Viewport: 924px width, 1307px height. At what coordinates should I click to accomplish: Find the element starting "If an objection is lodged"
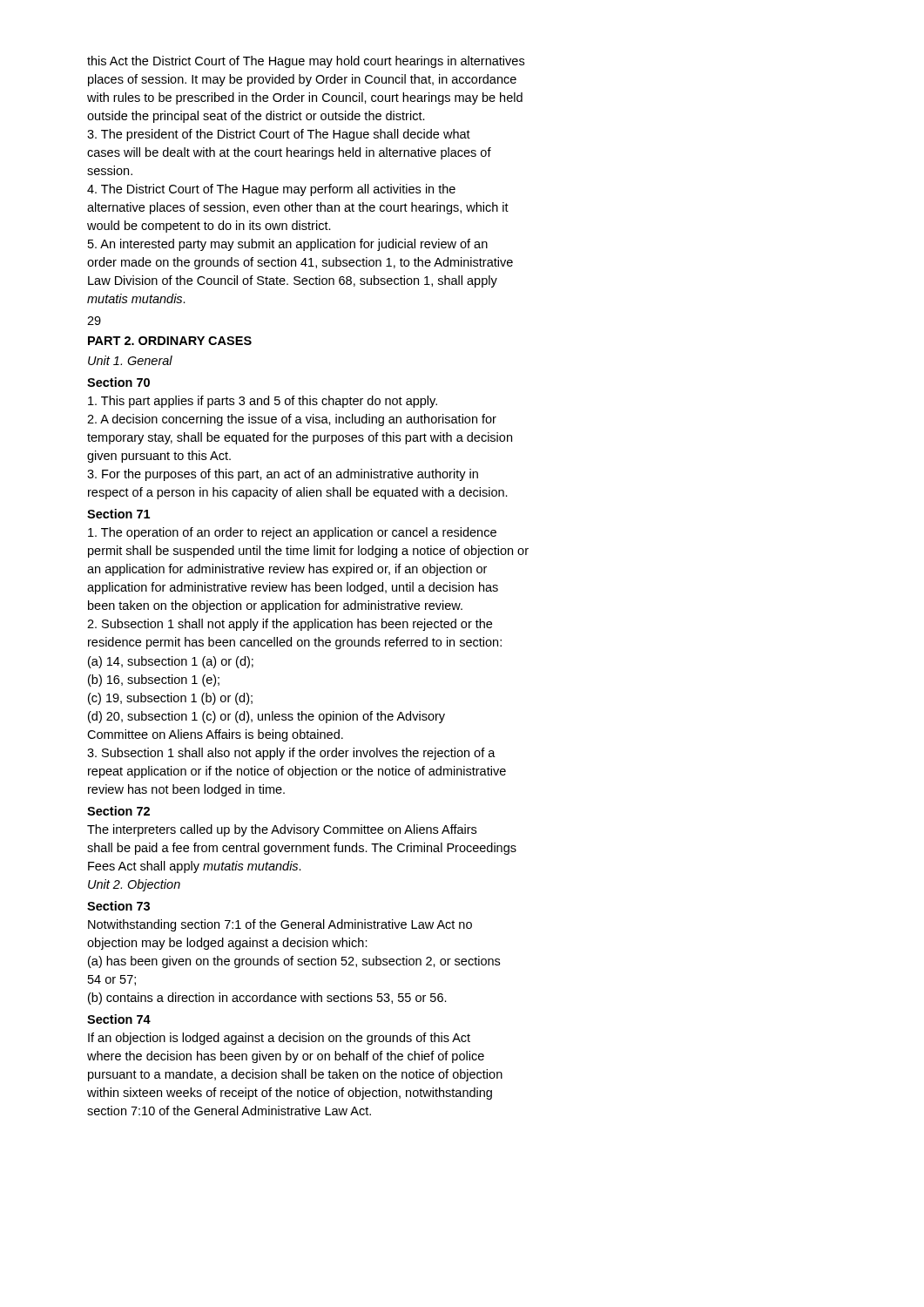[295, 1074]
